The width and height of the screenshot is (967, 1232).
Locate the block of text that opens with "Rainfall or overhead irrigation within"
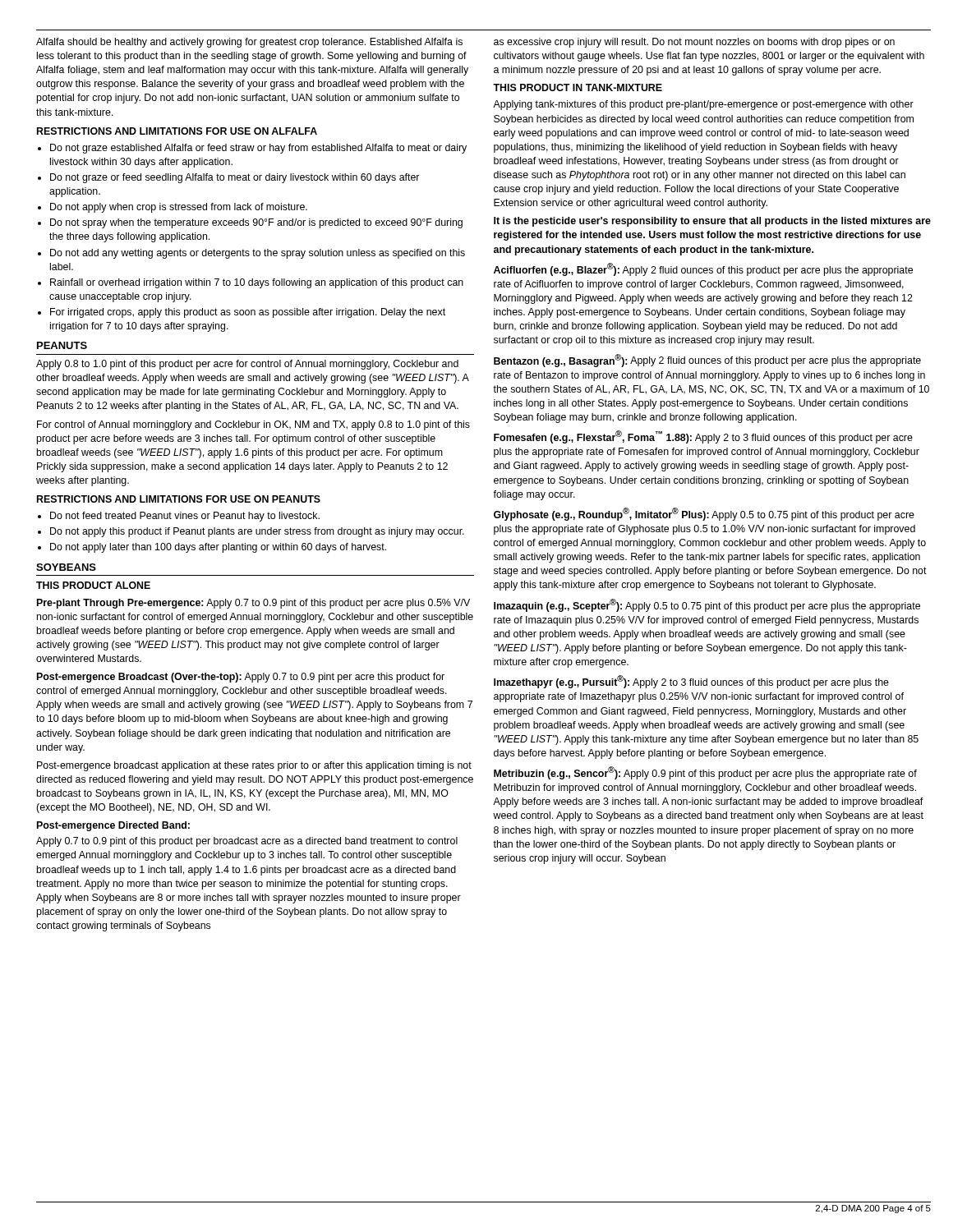255,290
